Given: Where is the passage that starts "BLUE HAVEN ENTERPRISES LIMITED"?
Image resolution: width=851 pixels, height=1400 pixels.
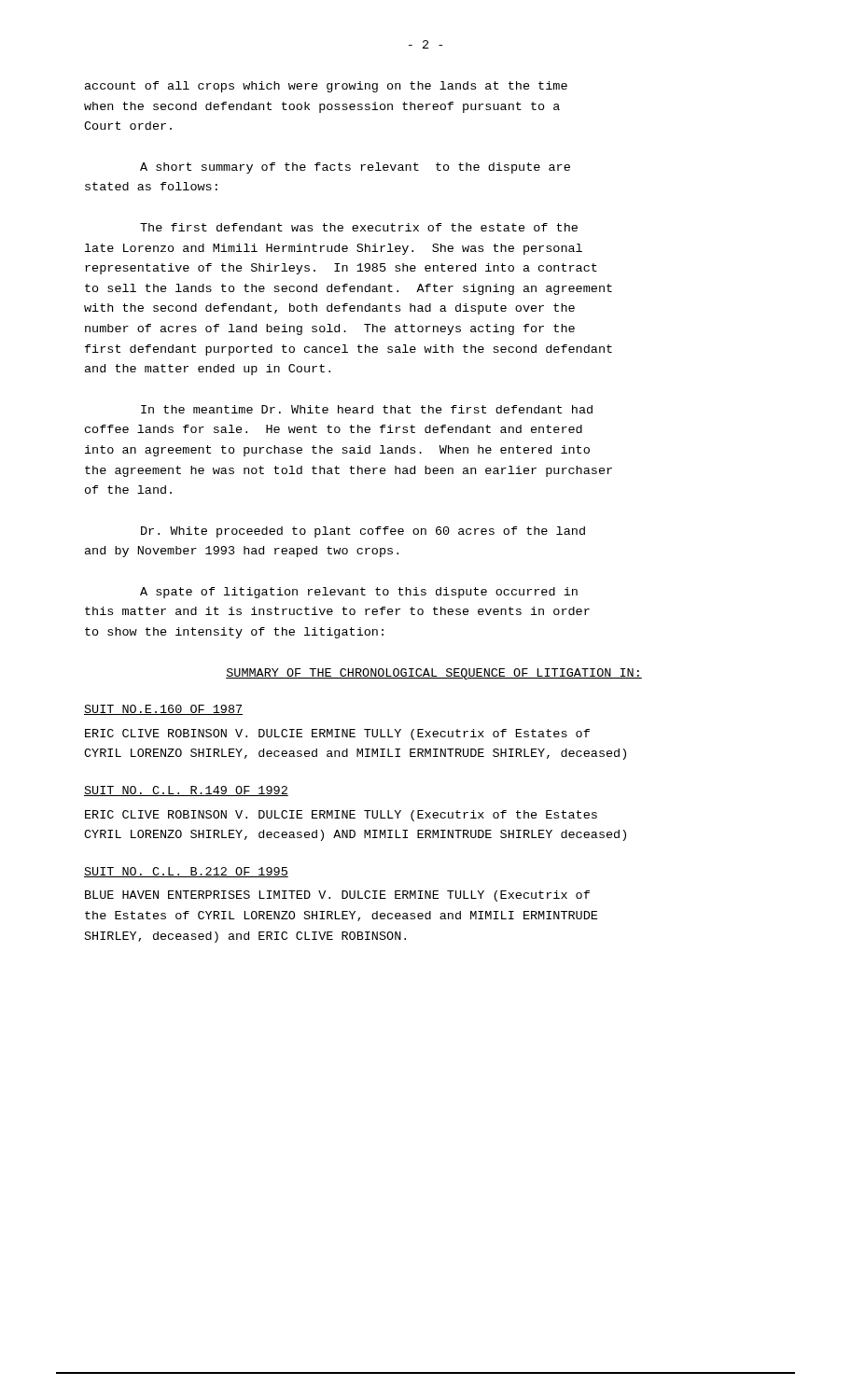Looking at the screenshot, I should click(x=341, y=916).
